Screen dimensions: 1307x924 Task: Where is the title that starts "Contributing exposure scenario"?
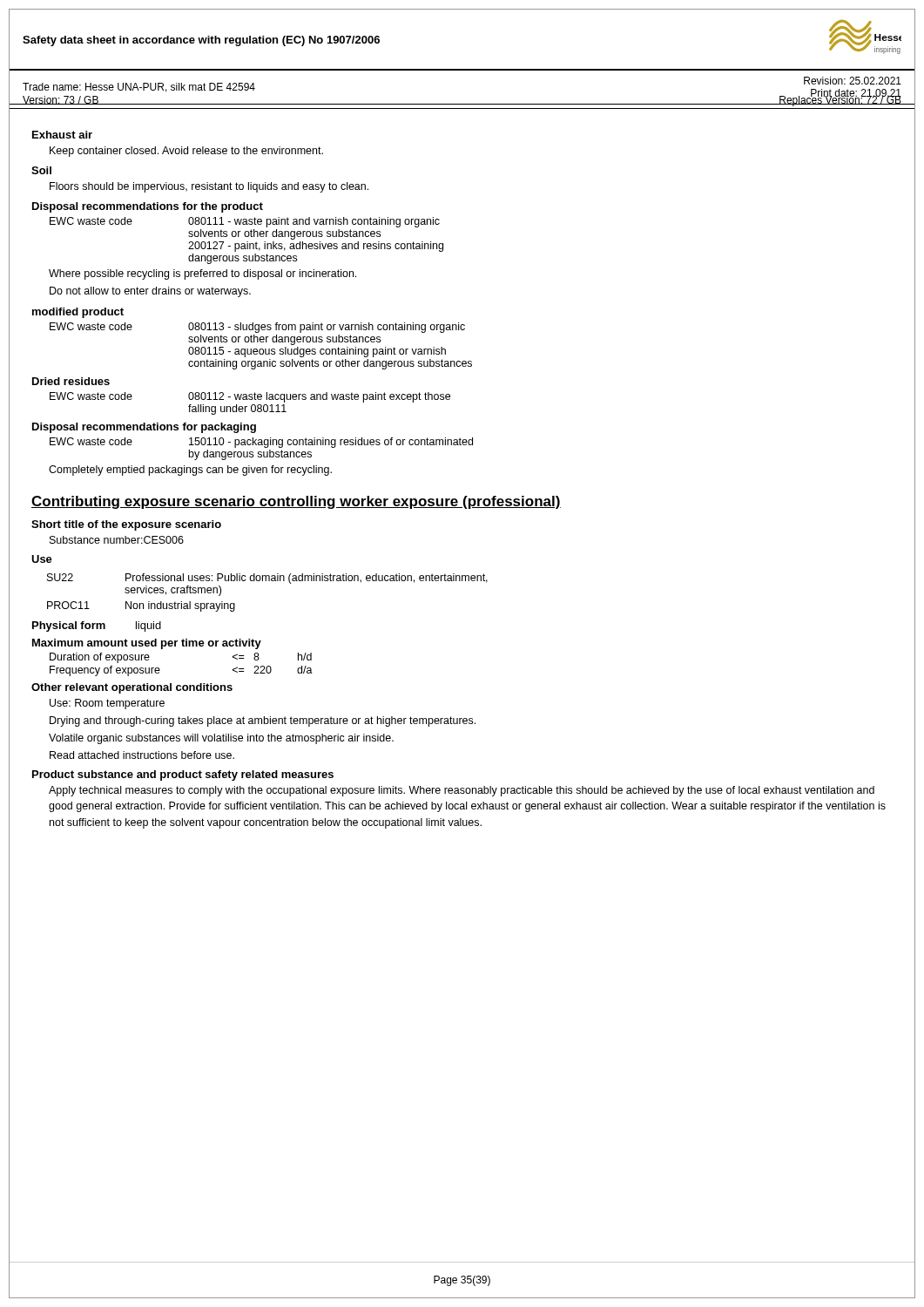[x=296, y=501]
